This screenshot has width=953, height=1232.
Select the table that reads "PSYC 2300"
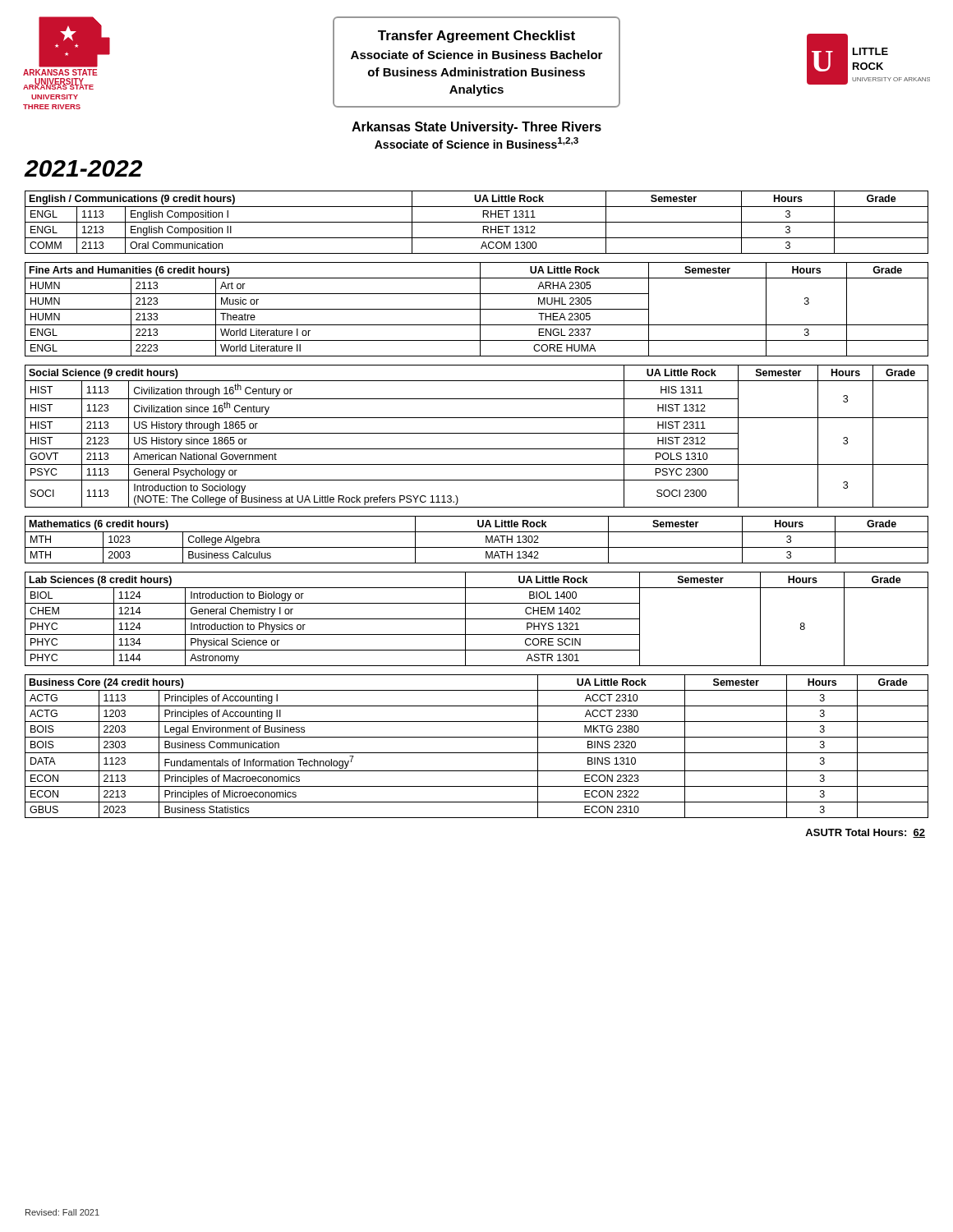pyautogui.click(x=476, y=436)
